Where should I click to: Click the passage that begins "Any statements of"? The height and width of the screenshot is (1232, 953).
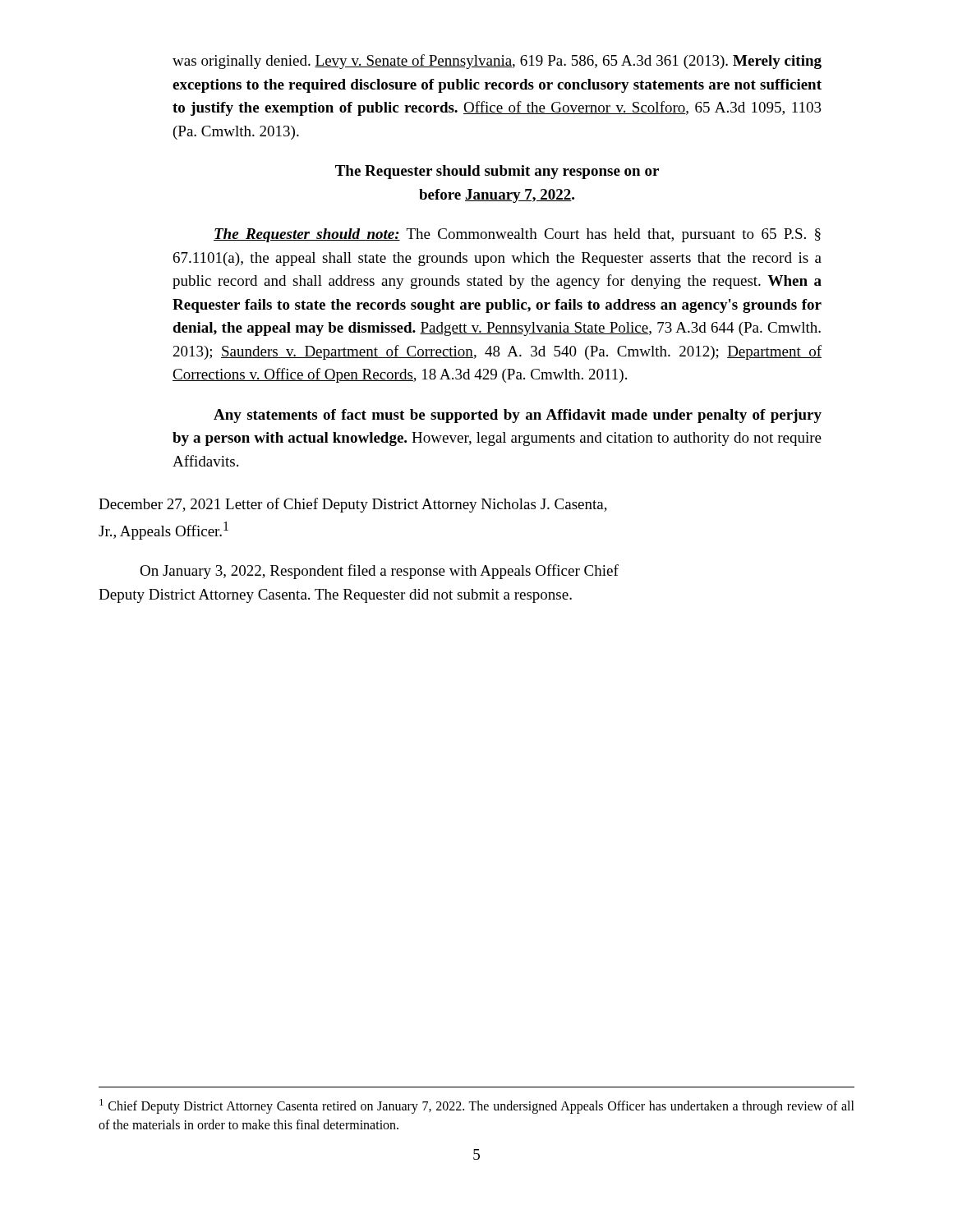click(497, 438)
